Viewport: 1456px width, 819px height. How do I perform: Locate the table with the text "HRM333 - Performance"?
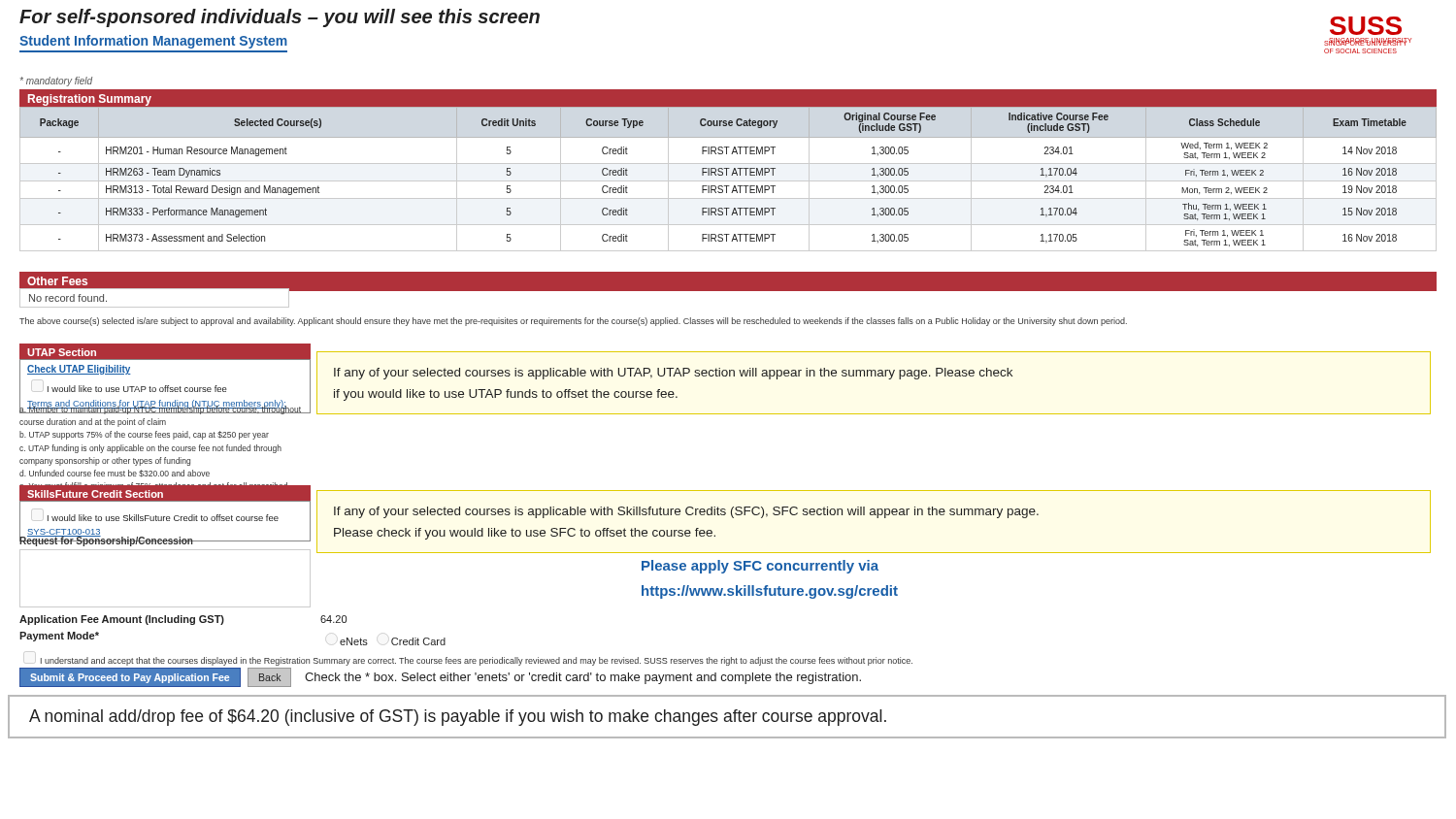(728, 179)
